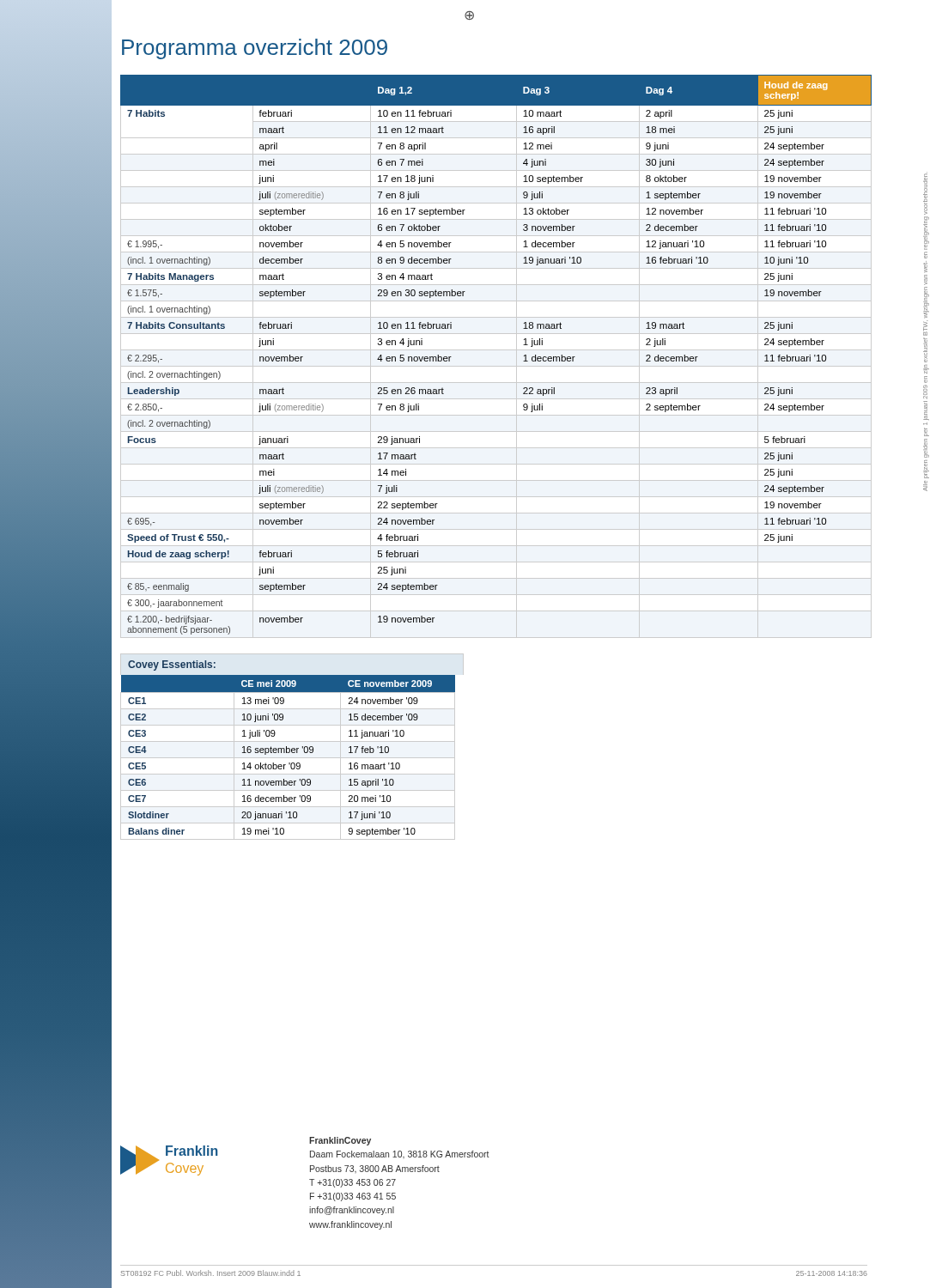The width and height of the screenshot is (936, 1288).
Task: Point to the block beginning "FranklinCovey Daam Fockemalaan 10,"
Action: (x=399, y=1182)
